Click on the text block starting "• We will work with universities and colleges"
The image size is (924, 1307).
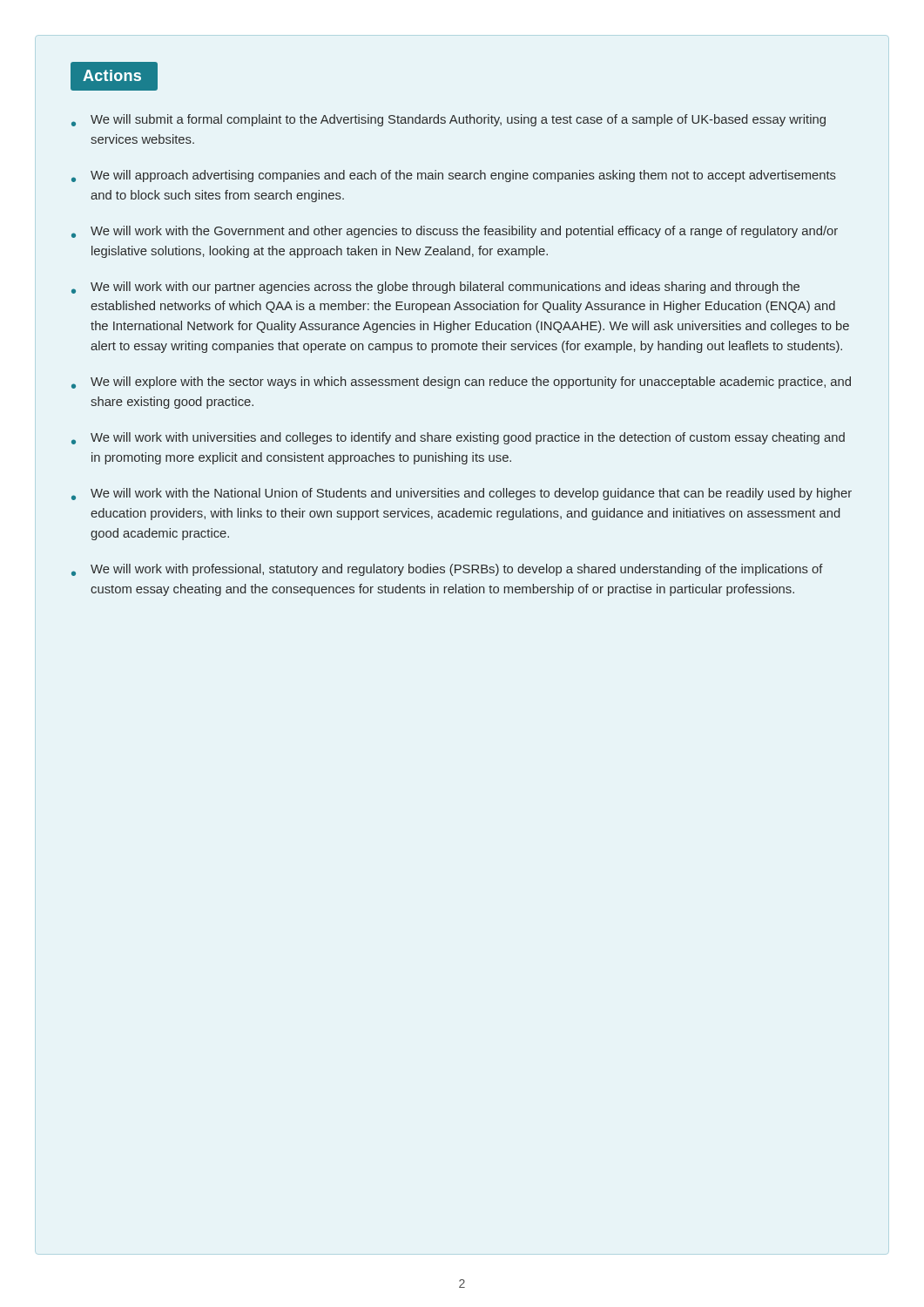pos(462,448)
